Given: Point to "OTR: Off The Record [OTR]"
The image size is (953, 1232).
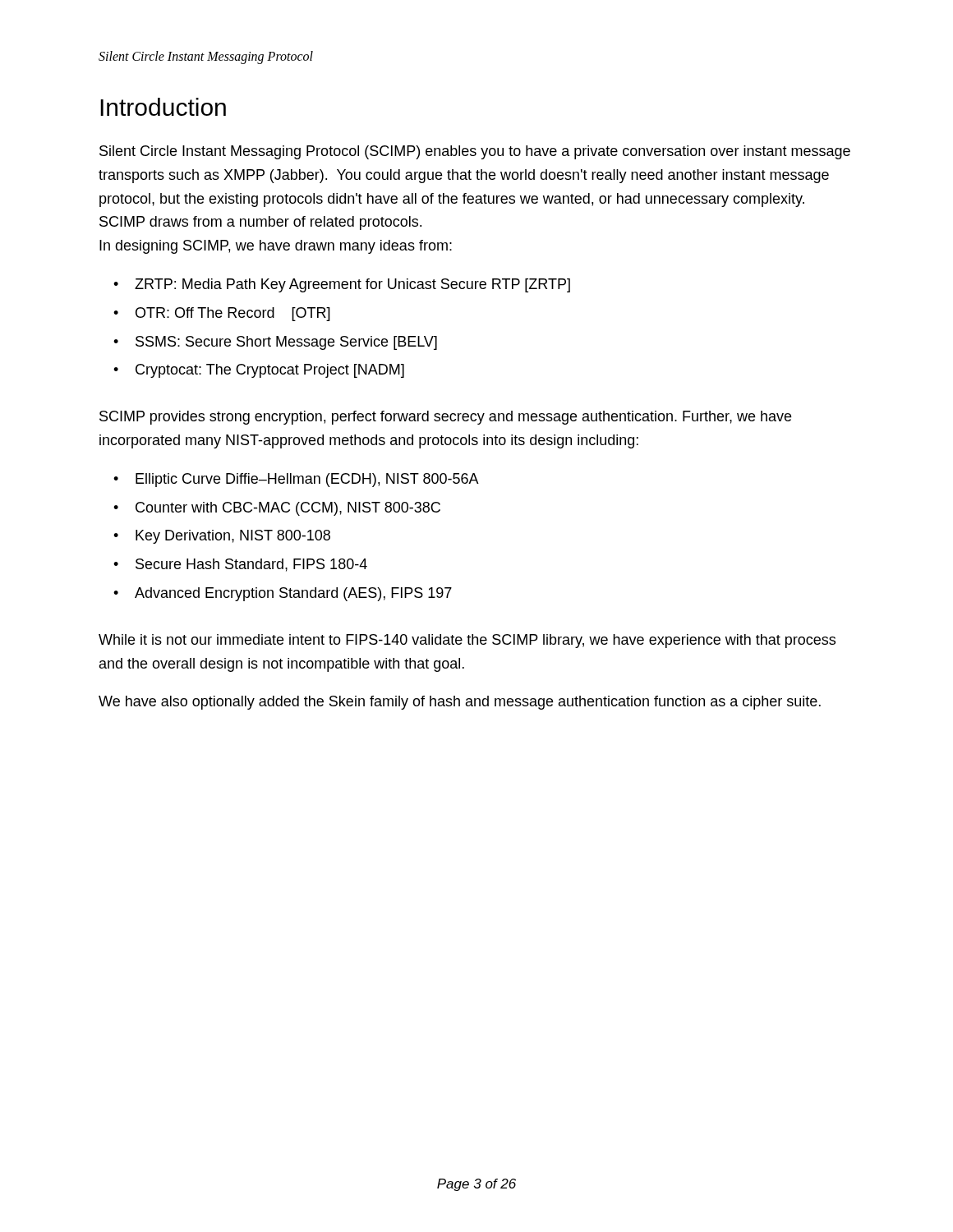Looking at the screenshot, I should [x=233, y=313].
